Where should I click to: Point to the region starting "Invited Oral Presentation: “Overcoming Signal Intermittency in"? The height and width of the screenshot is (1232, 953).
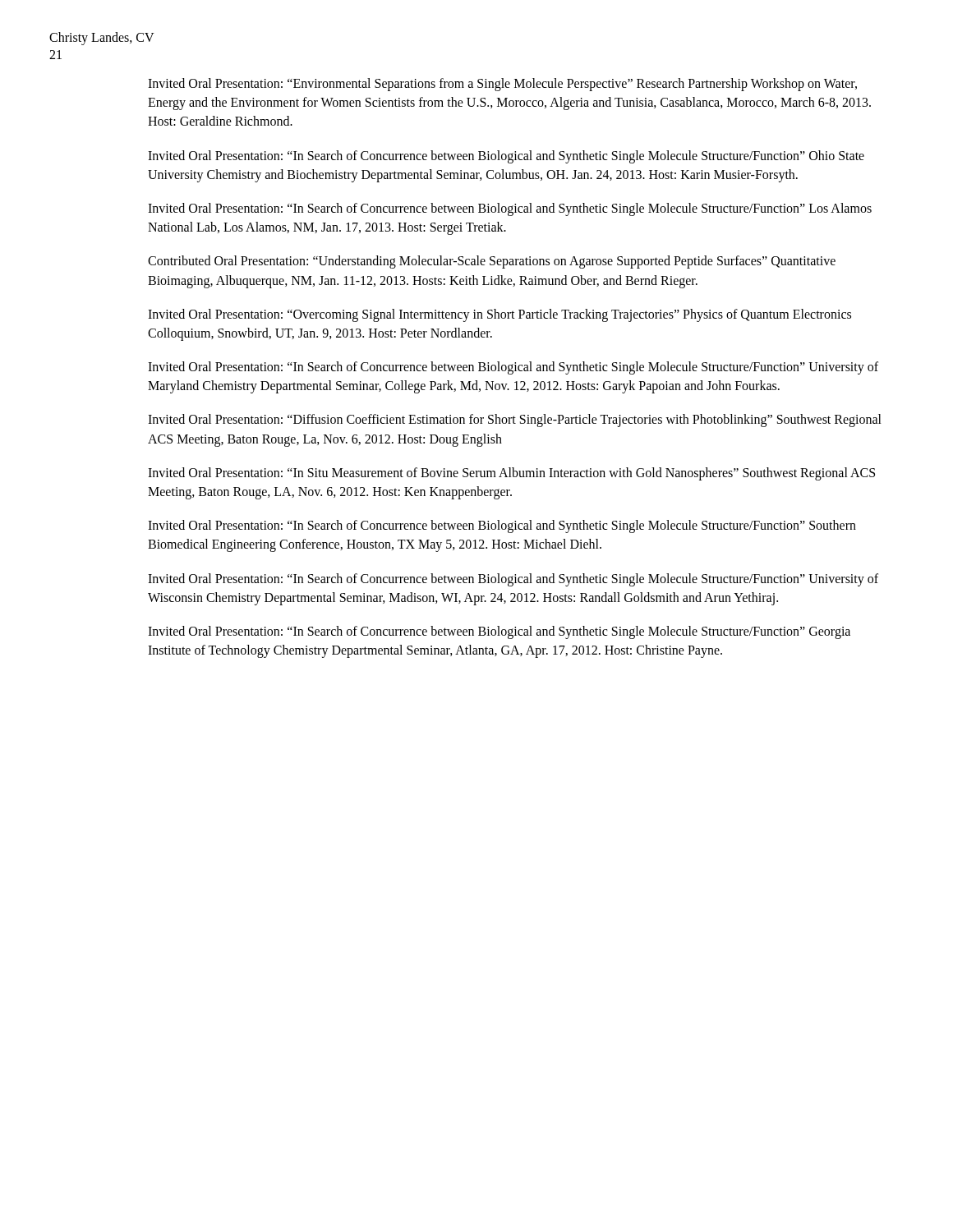[500, 323]
